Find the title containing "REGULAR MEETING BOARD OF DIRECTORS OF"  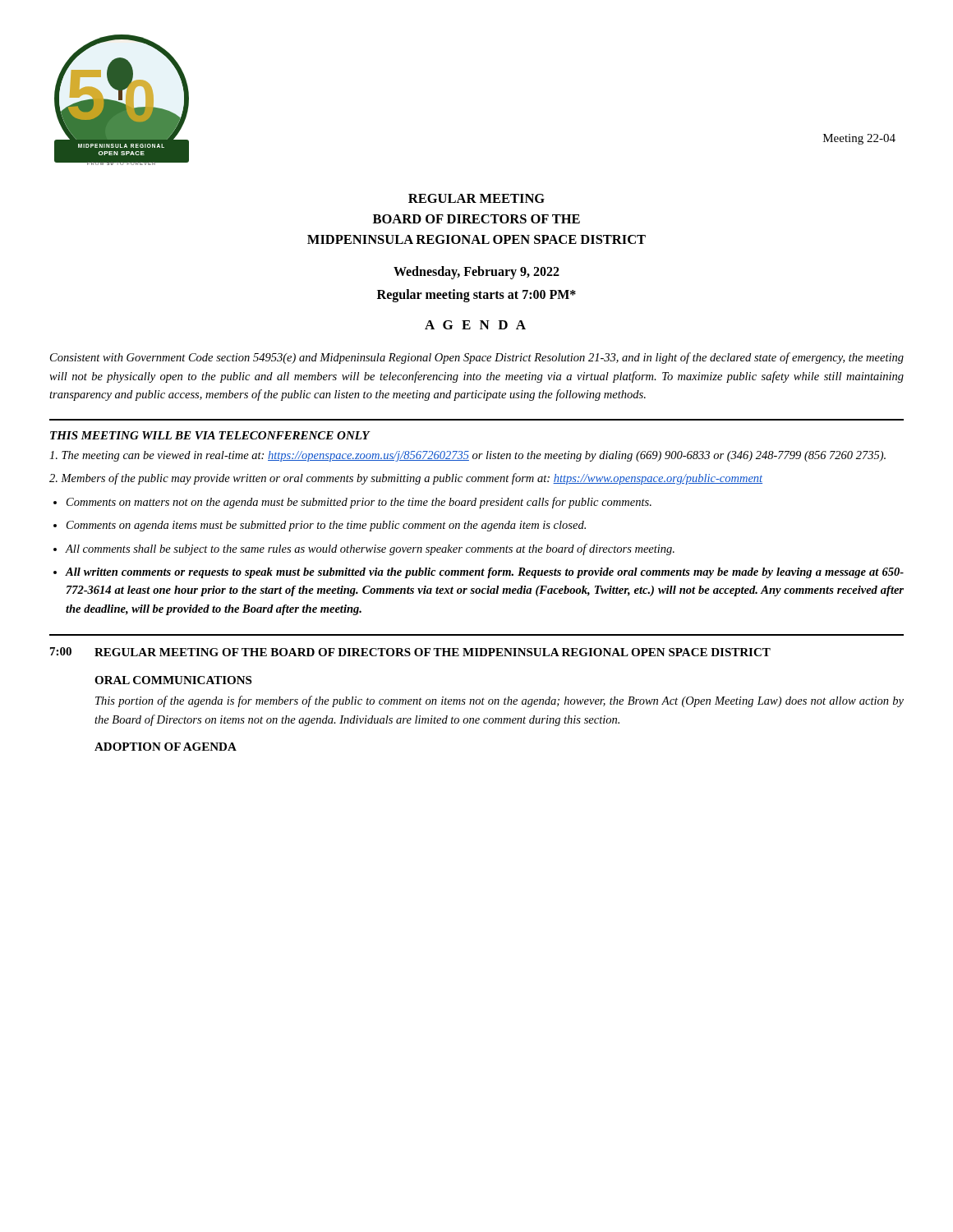click(476, 219)
